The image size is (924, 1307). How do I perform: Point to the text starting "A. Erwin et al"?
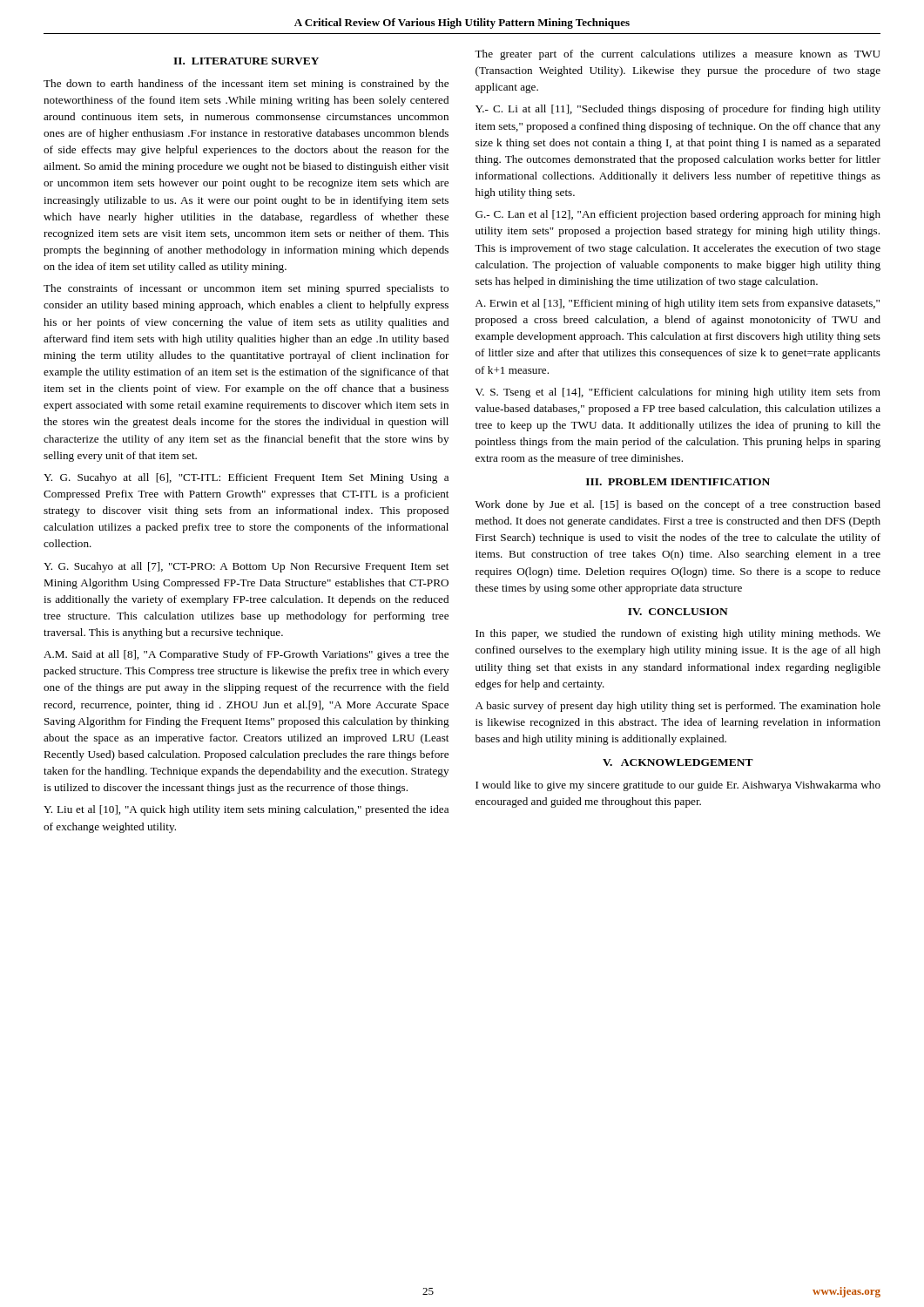click(x=678, y=336)
